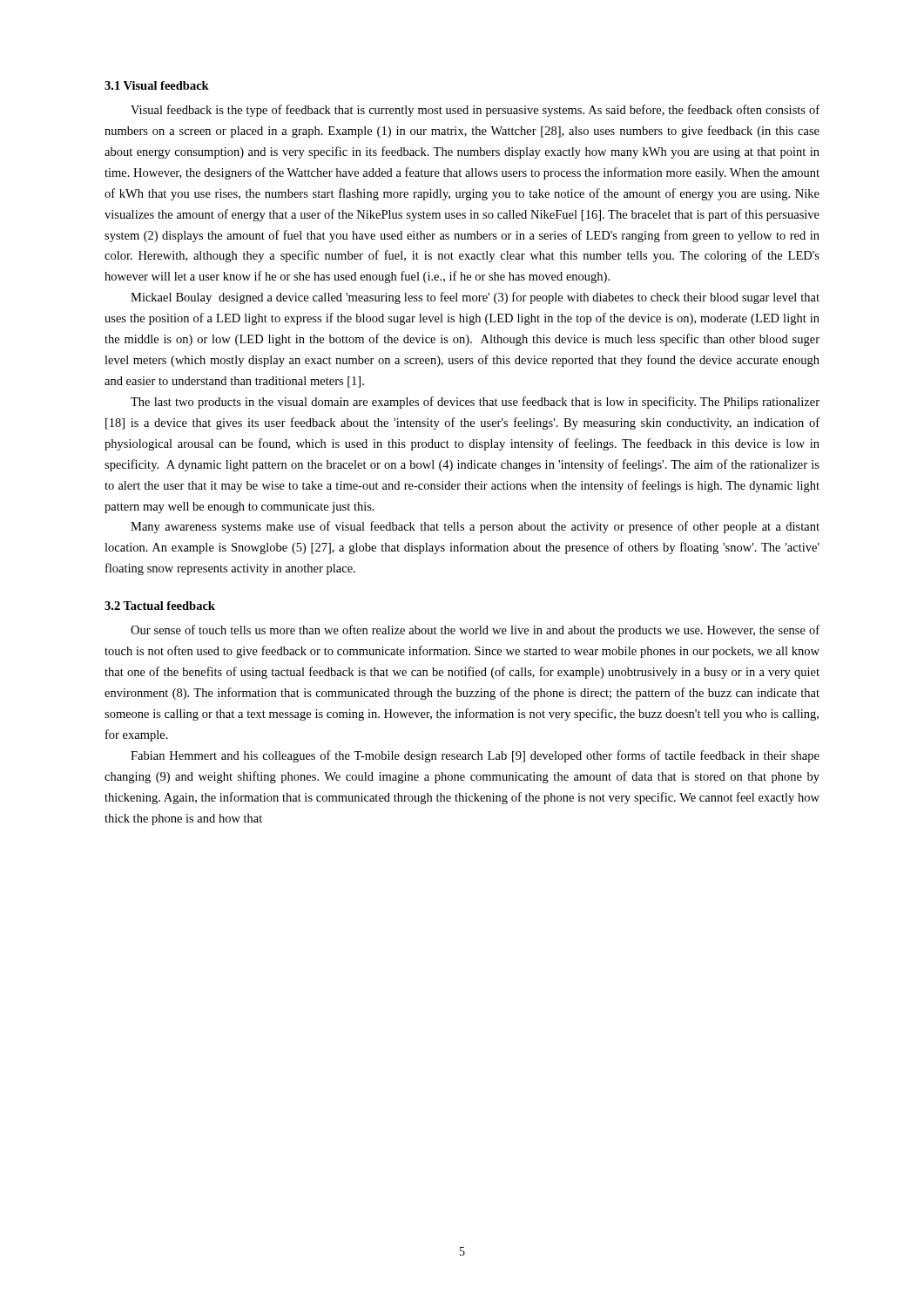The image size is (924, 1307).
Task: Click on the text starting "The last two products"
Action: 462,454
